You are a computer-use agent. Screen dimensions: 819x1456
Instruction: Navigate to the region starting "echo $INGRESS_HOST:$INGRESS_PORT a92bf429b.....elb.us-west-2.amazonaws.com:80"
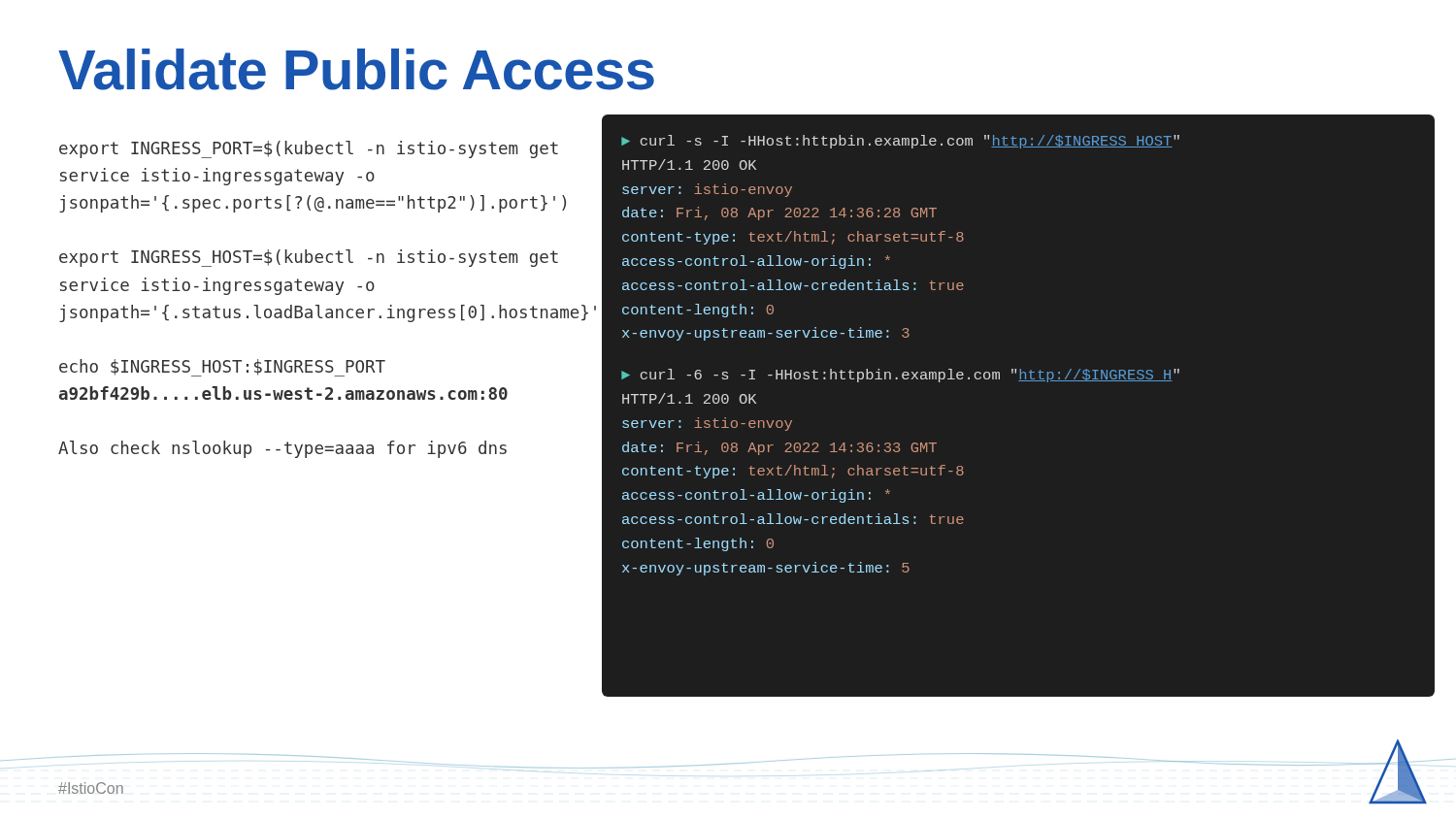pyautogui.click(x=283, y=380)
